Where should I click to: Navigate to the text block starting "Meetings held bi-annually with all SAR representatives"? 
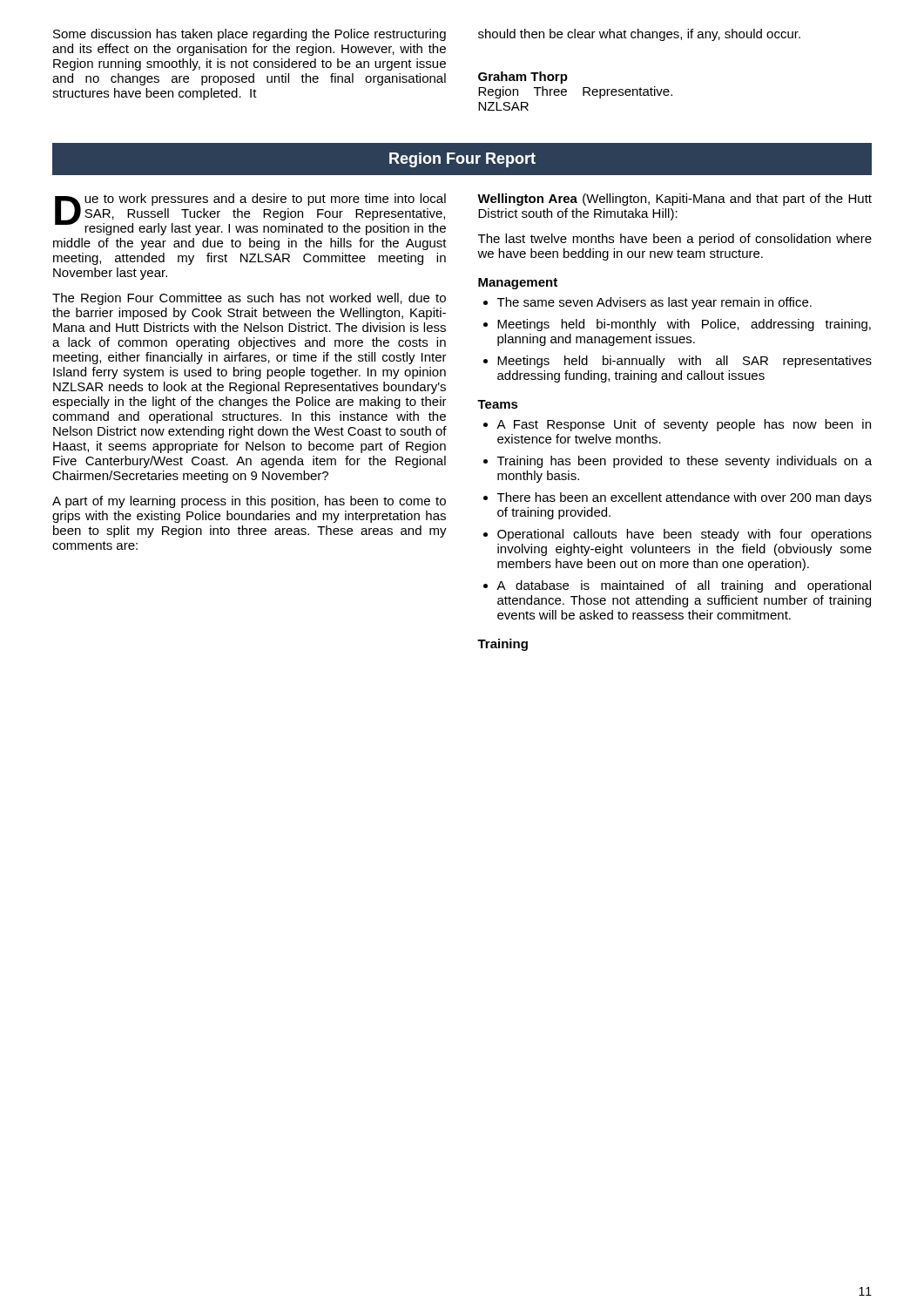tap(684, 368)
